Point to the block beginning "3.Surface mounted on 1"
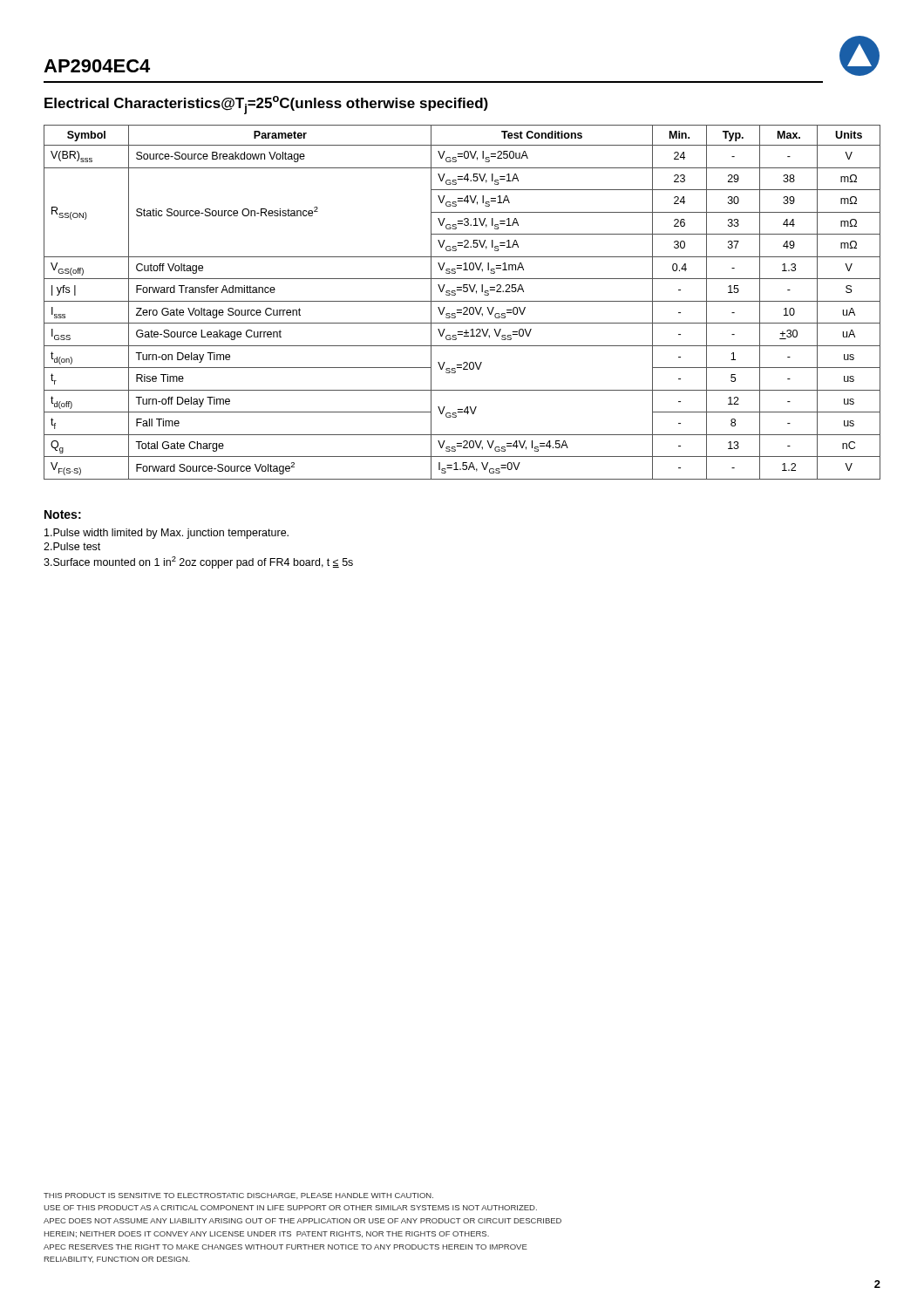Image resolution: width=924 pixels, height=1308 pixels. [198, 561]
